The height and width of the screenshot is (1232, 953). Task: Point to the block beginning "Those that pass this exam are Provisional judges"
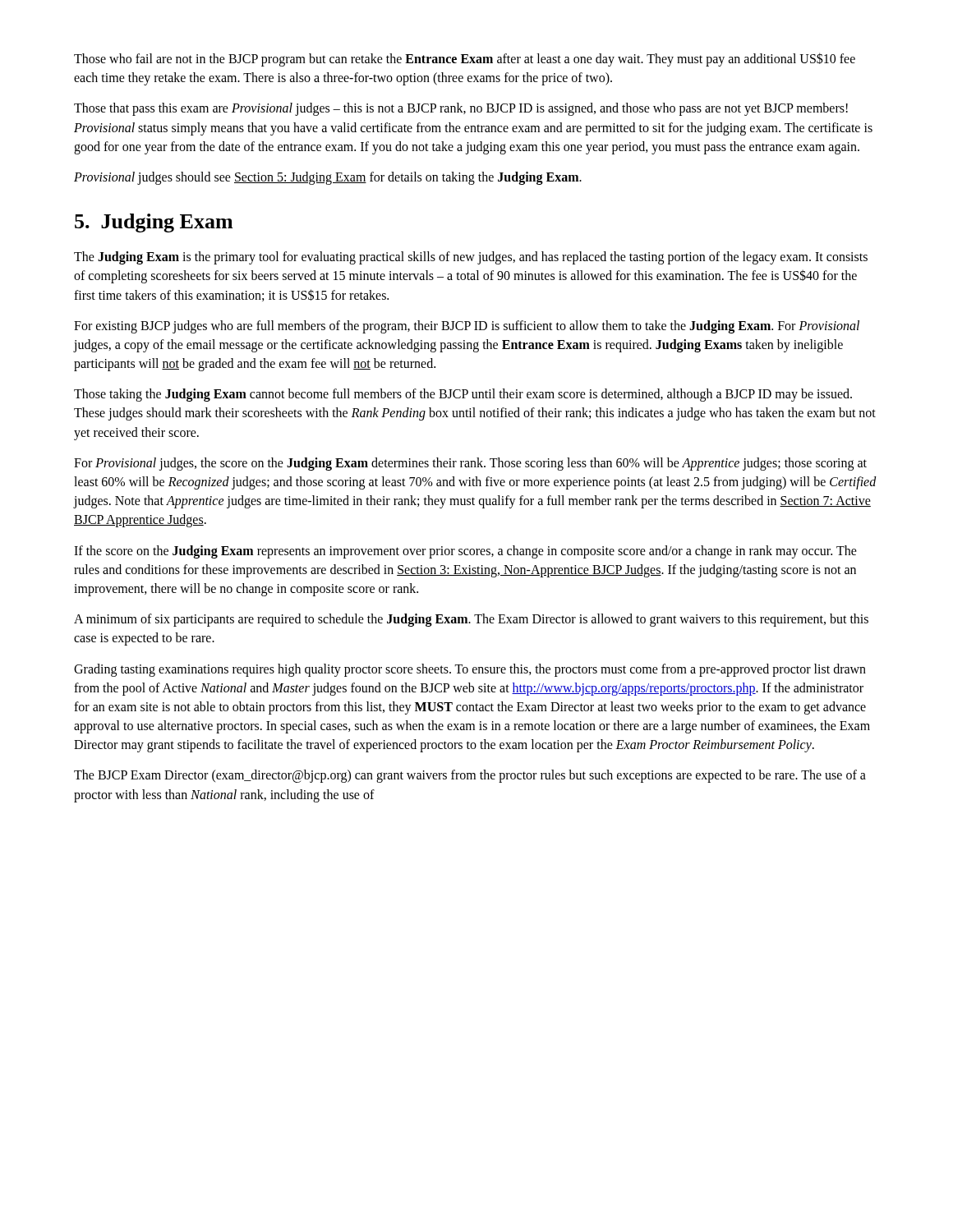tap(476, 127)
